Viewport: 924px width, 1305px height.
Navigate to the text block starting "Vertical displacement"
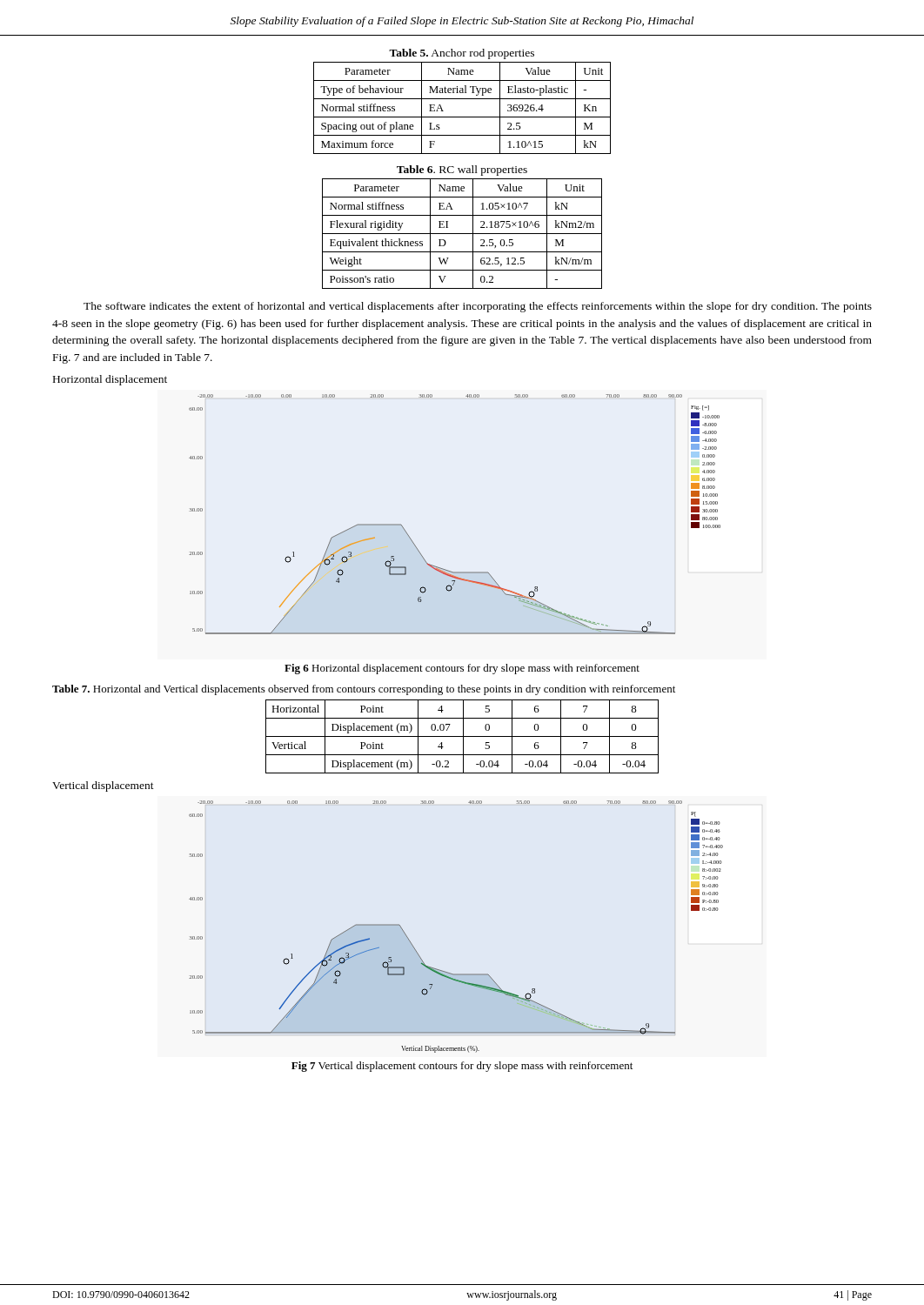pos(103,785)
